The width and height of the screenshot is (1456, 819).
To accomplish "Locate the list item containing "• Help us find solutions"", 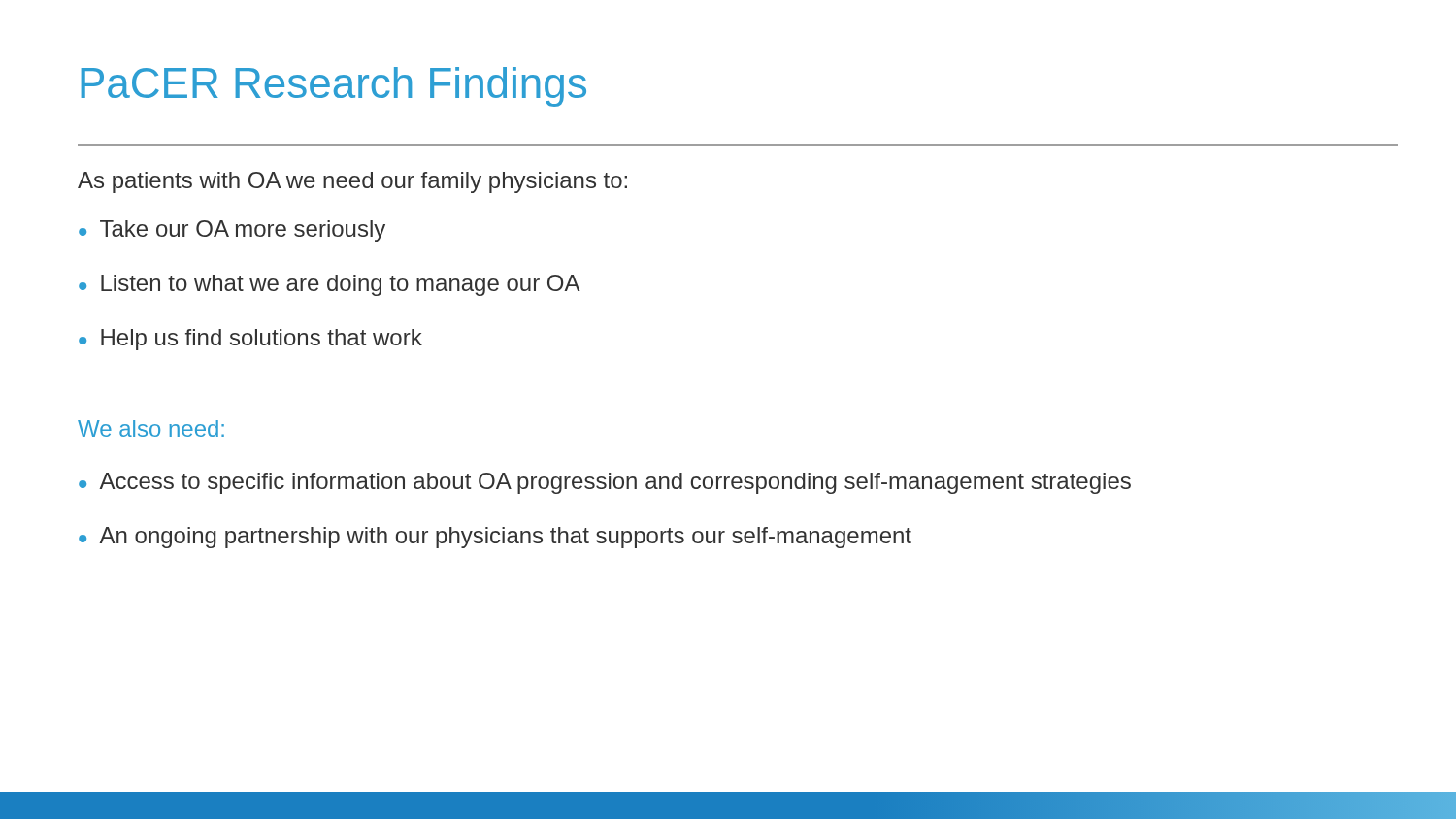I will (x=250, y=340).
